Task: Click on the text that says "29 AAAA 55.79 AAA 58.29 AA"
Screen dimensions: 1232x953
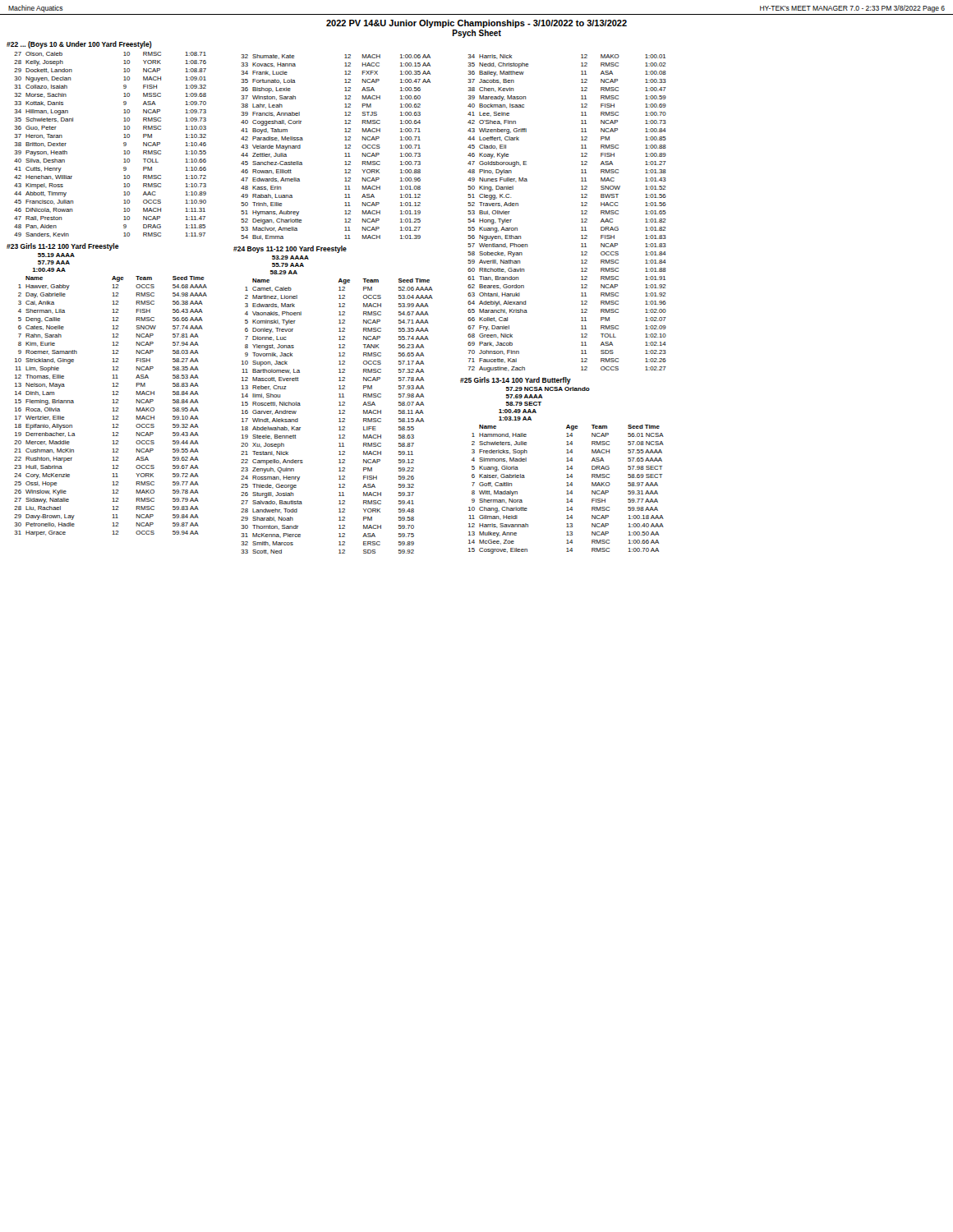Action: pos(271,265)
